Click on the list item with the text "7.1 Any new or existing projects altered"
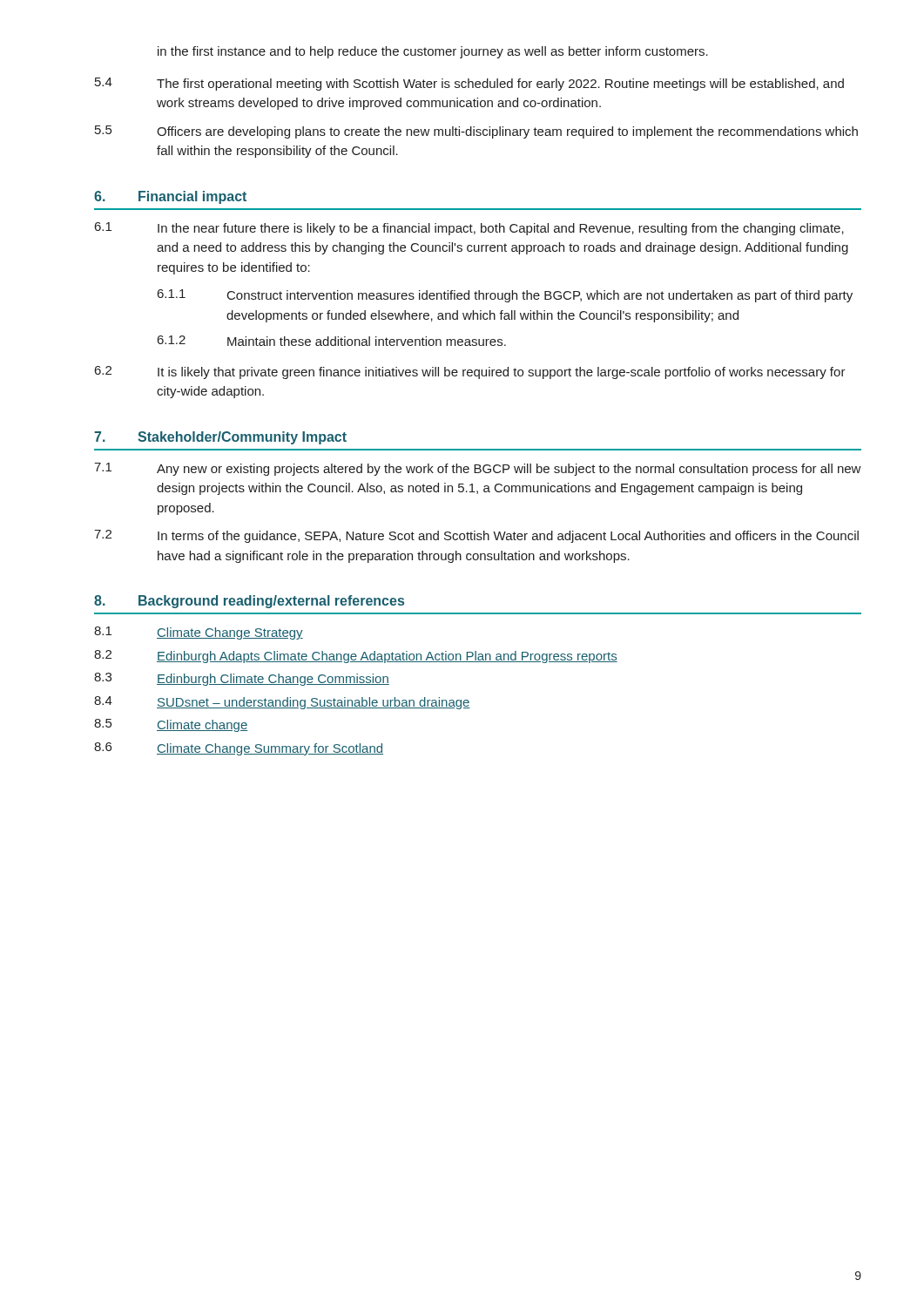The image size is (924, 1307). click(x=478, y=488)
